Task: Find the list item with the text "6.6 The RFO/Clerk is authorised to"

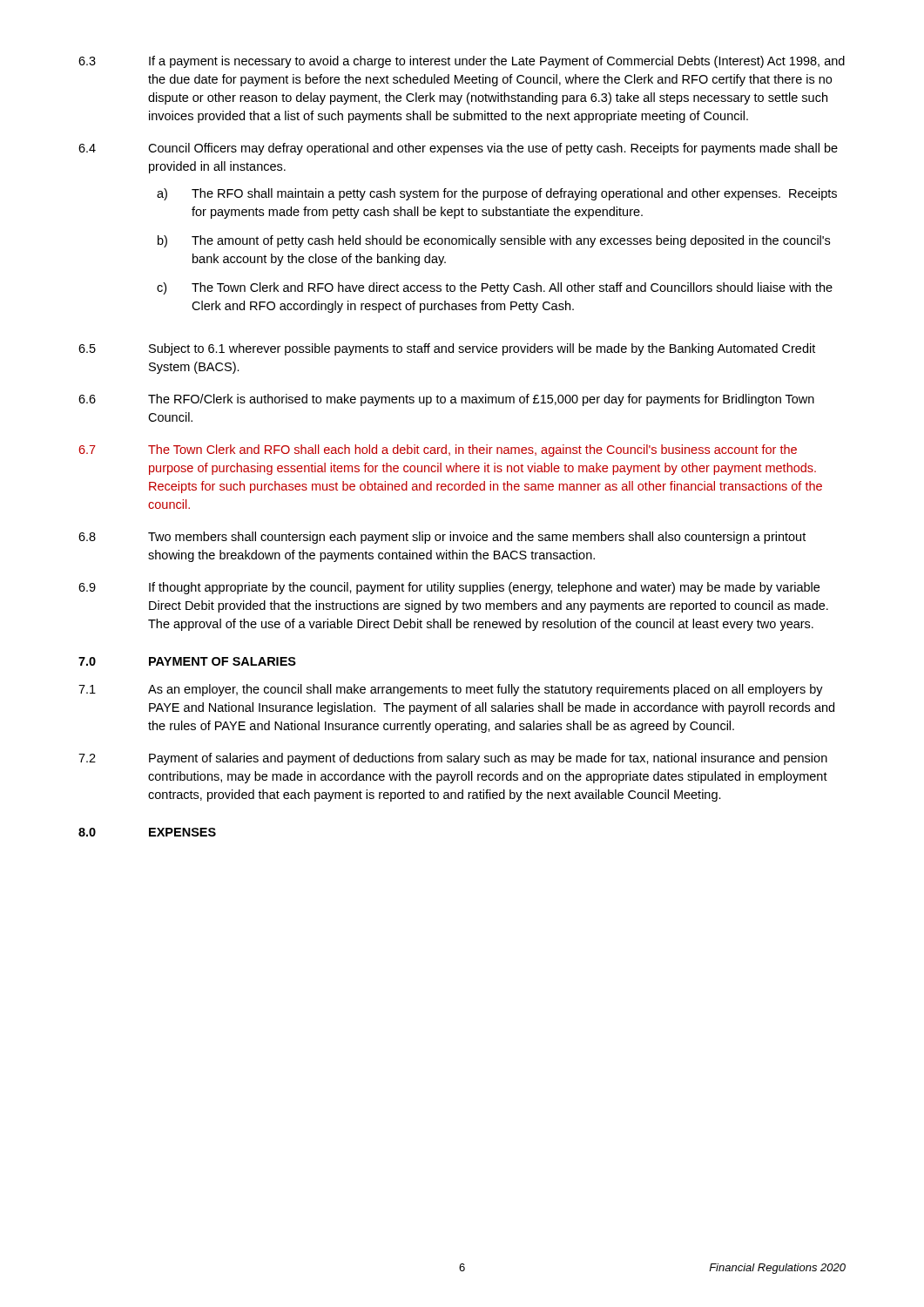Action: pyautogui.click(x=462, y=409)
